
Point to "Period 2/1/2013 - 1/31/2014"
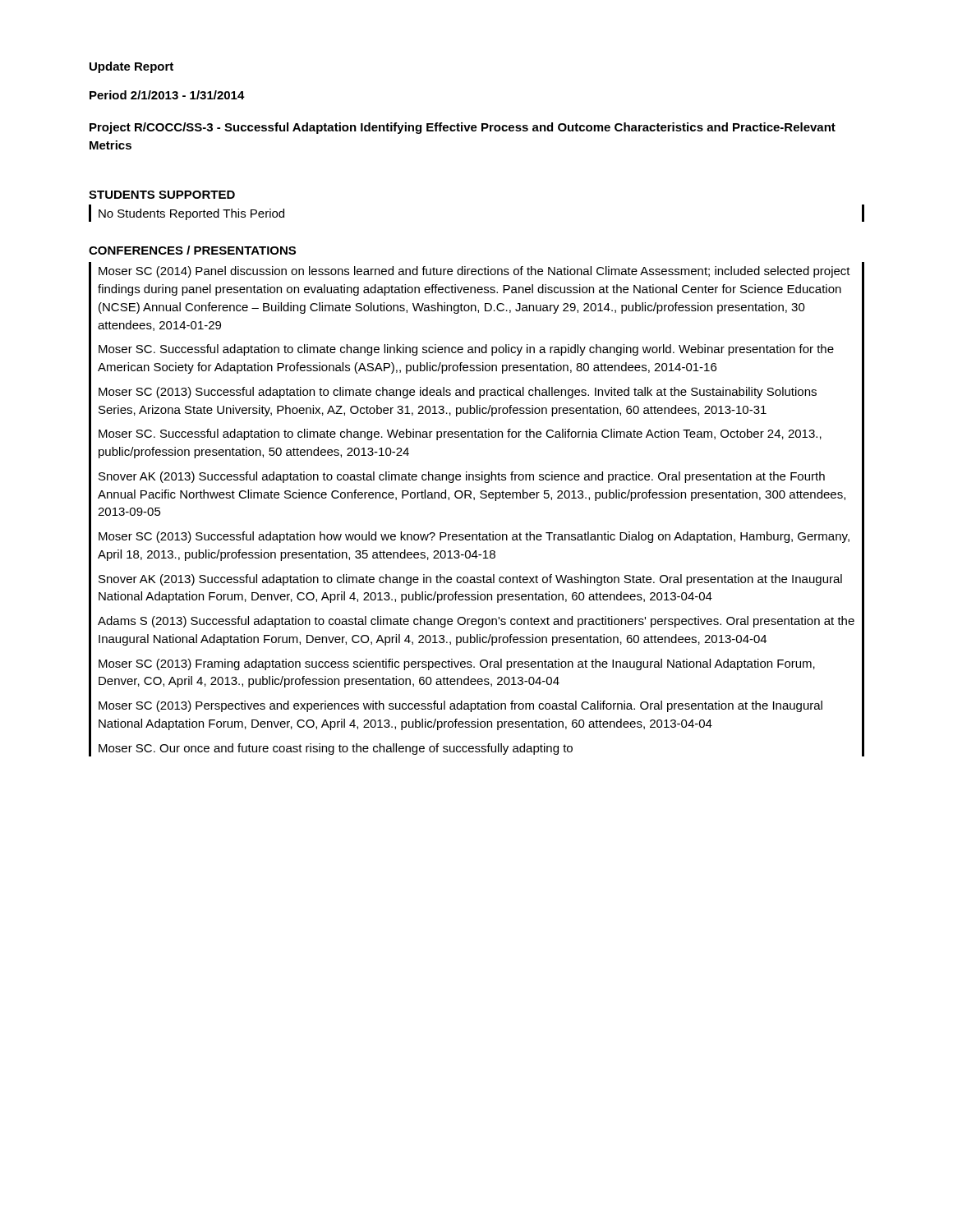coord(166,95)
